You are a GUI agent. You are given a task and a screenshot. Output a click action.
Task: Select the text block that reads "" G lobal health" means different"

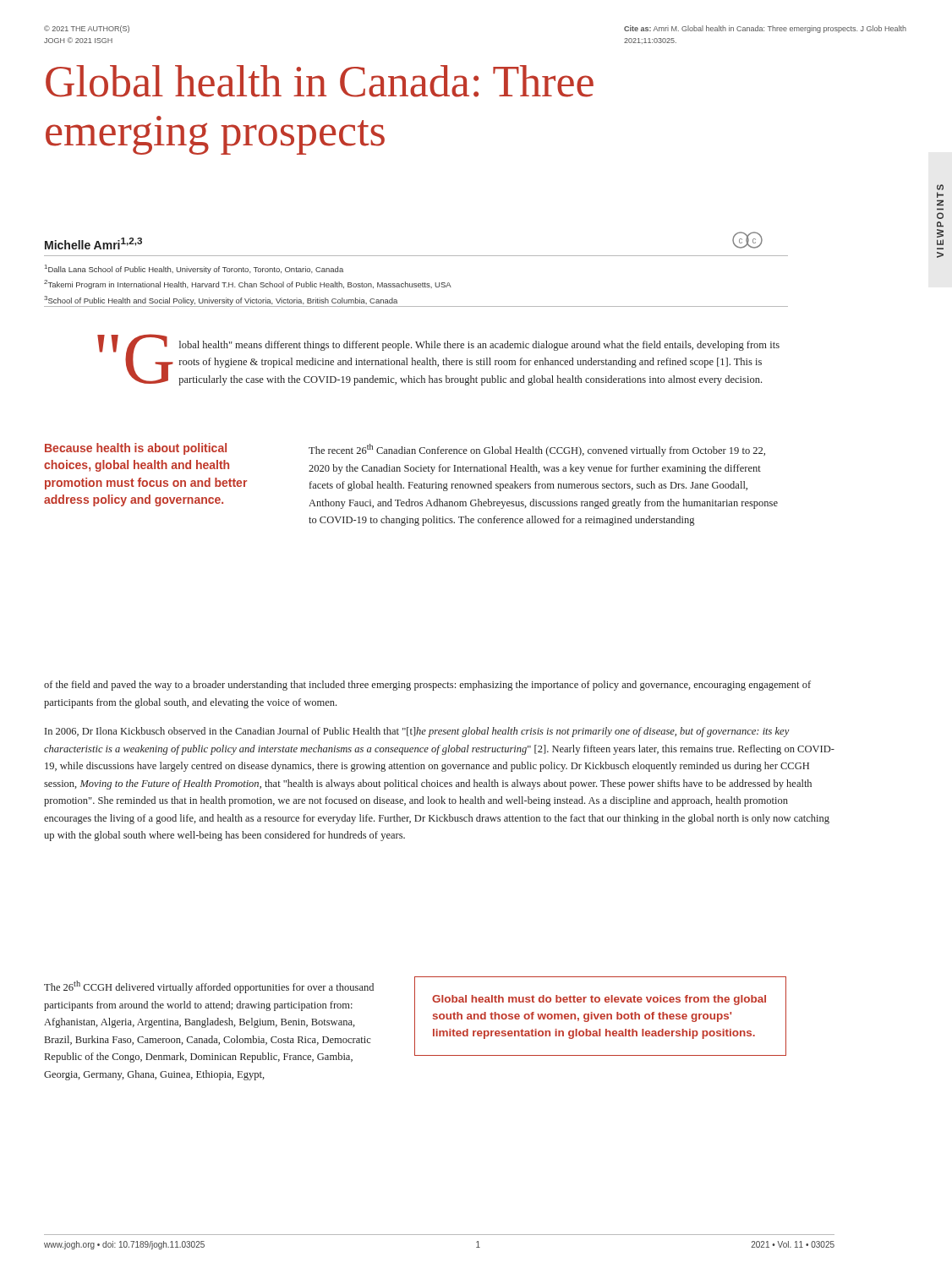tap(440, 358)
